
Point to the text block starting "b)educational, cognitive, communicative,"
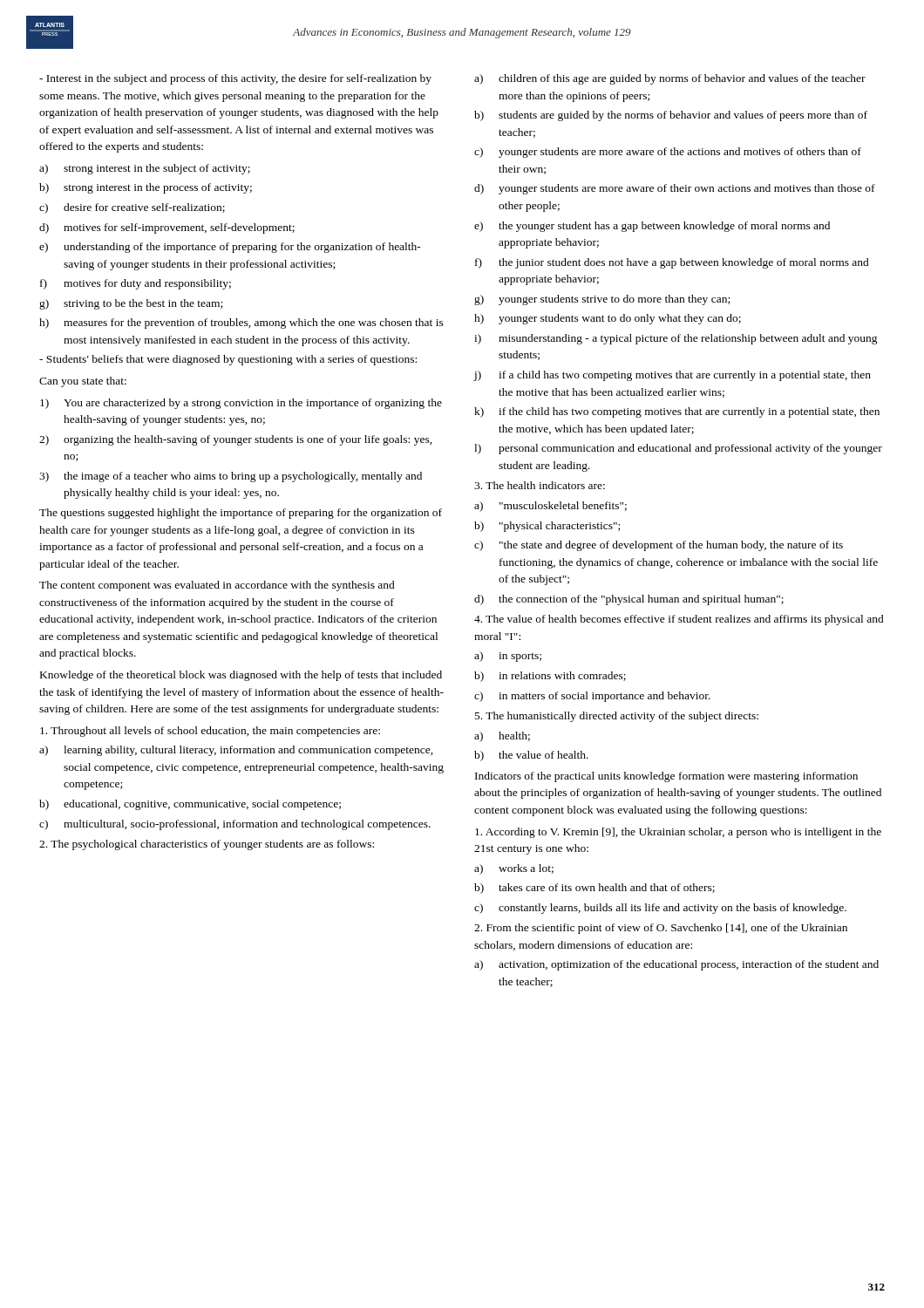pos(245,804)
